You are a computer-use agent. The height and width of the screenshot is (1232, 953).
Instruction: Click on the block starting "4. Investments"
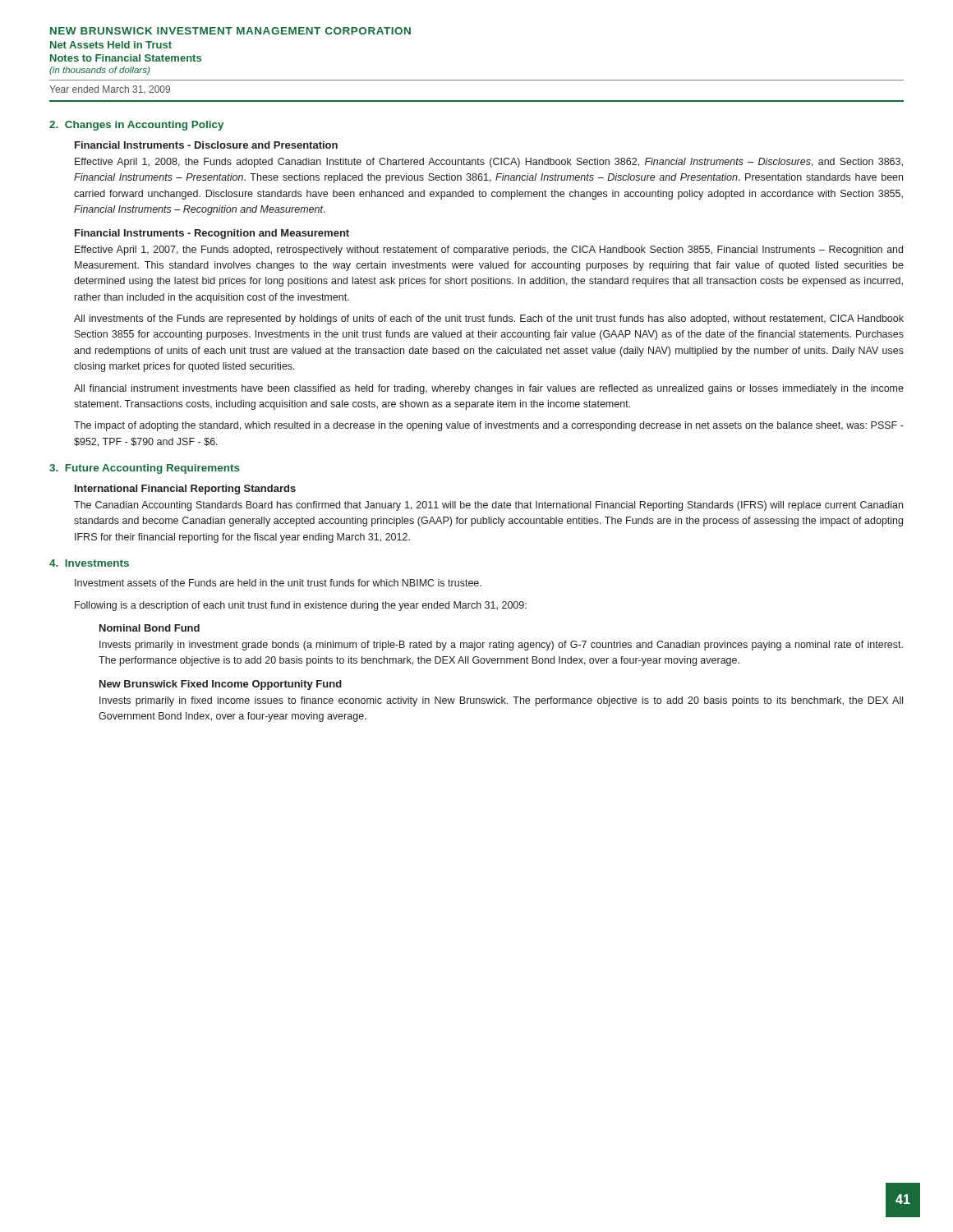point(89,563)
